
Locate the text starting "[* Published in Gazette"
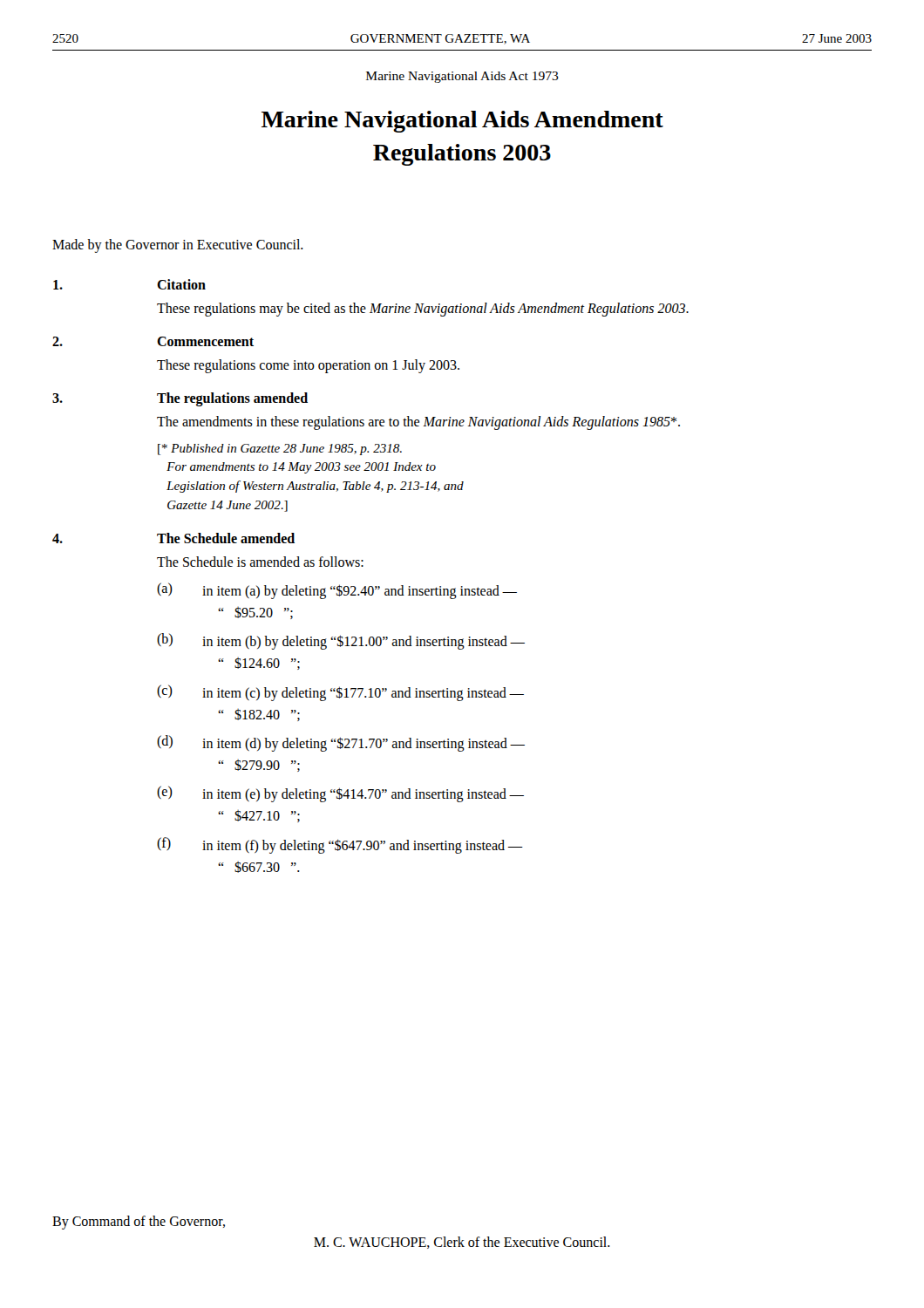(x=310, y=476)
